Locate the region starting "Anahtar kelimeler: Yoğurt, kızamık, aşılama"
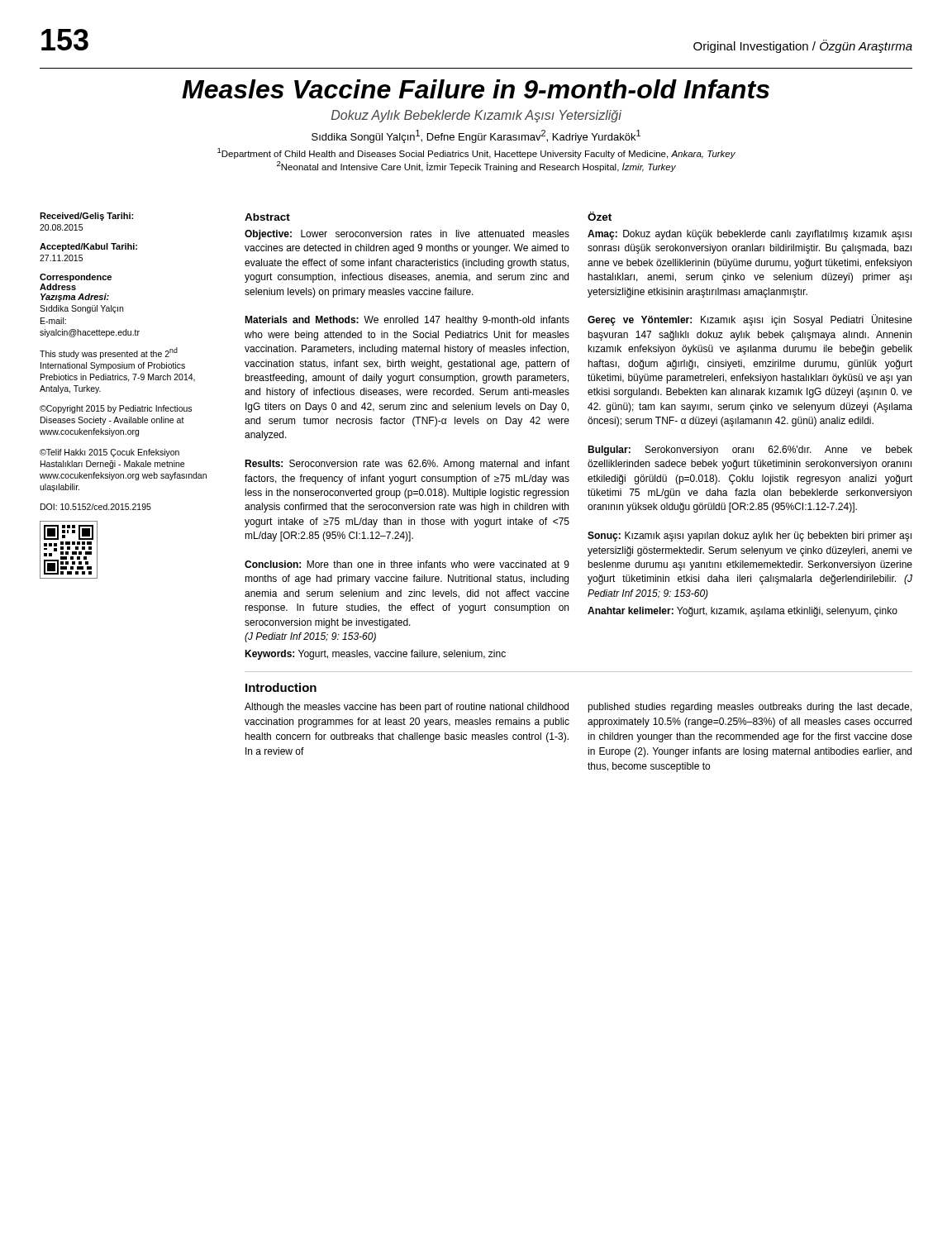 point(742,611)
